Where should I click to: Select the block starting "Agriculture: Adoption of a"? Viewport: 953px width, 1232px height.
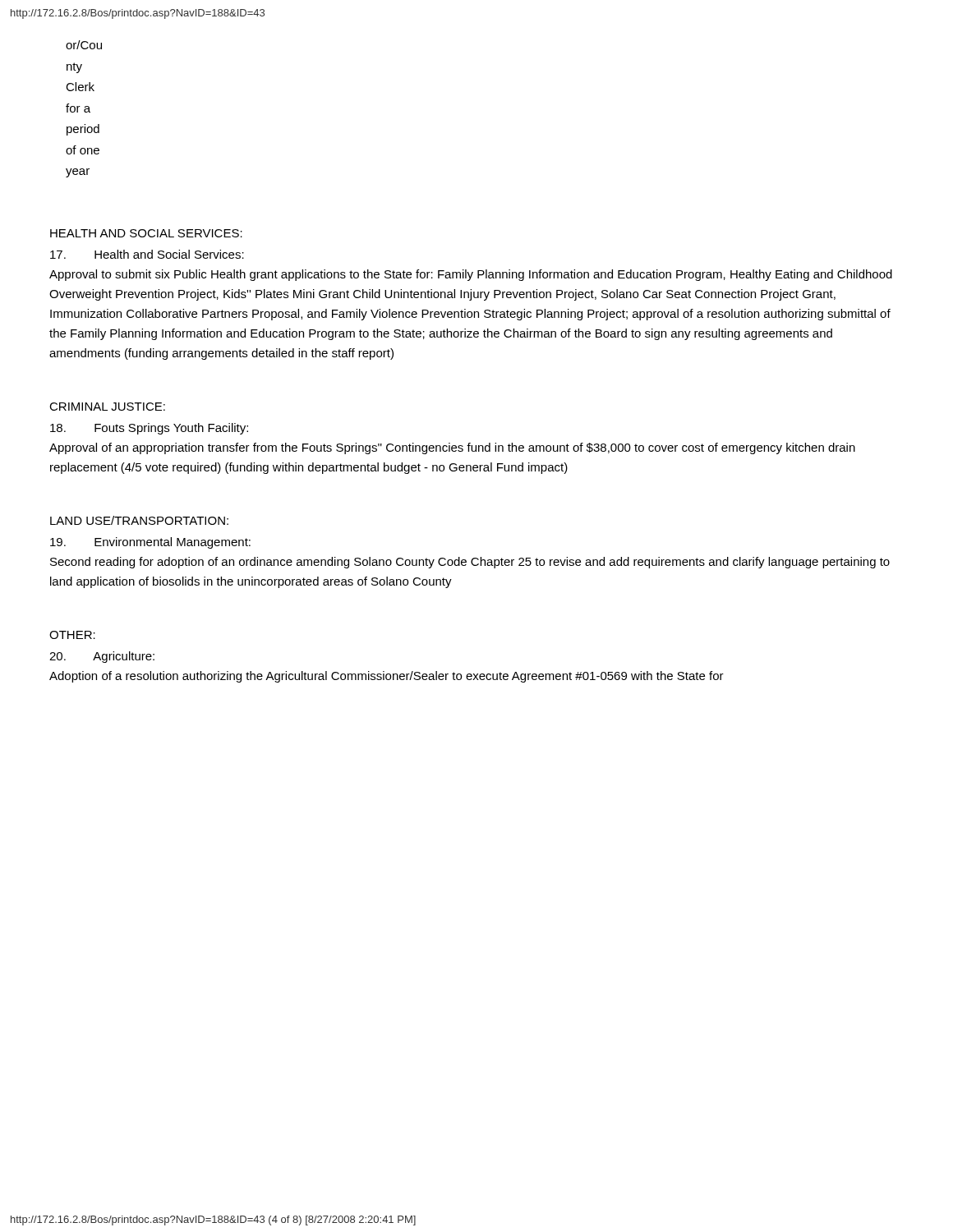tap(386, 665)
